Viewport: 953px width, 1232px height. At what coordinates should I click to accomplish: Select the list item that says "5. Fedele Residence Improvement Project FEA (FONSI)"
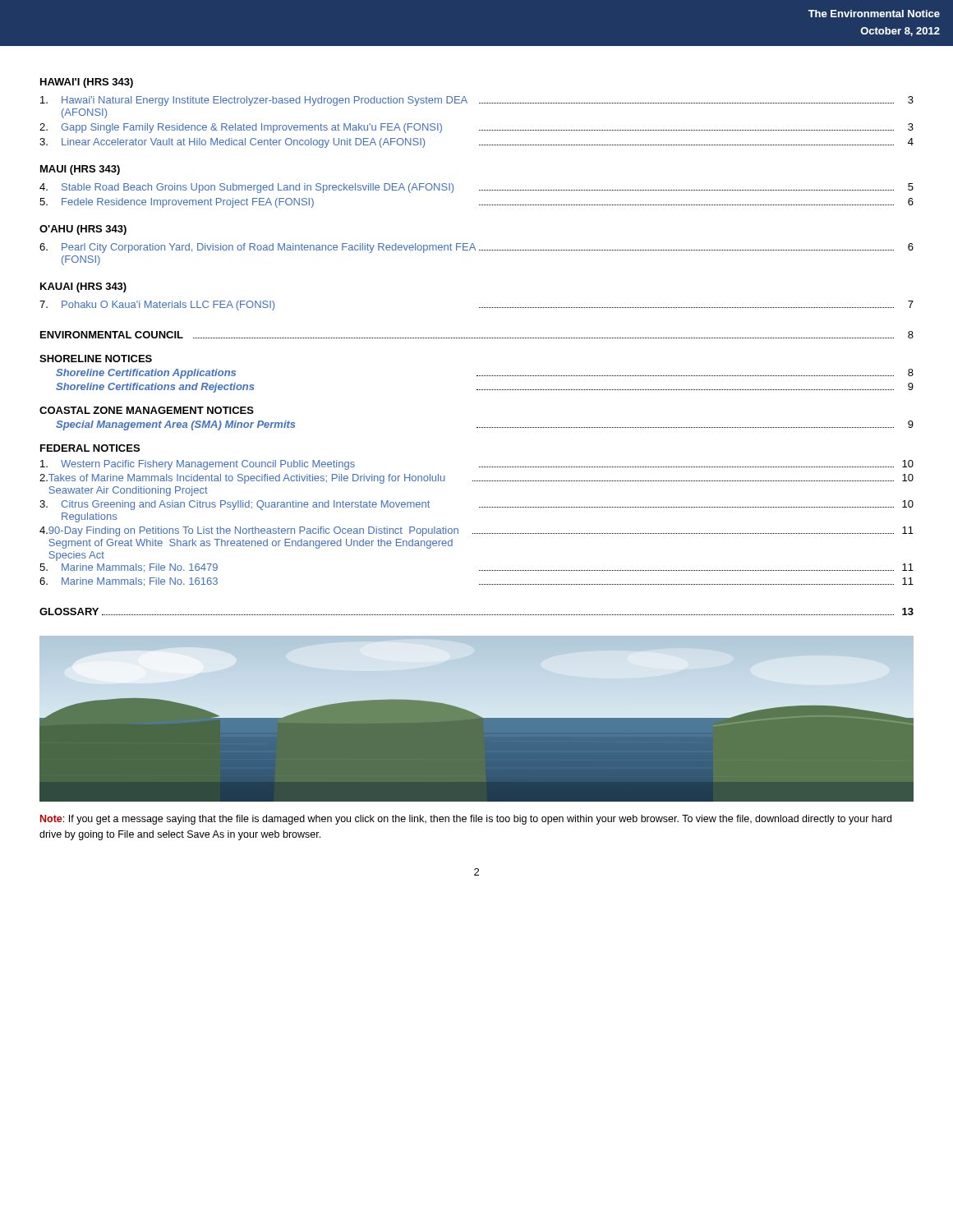coord(476,201)
